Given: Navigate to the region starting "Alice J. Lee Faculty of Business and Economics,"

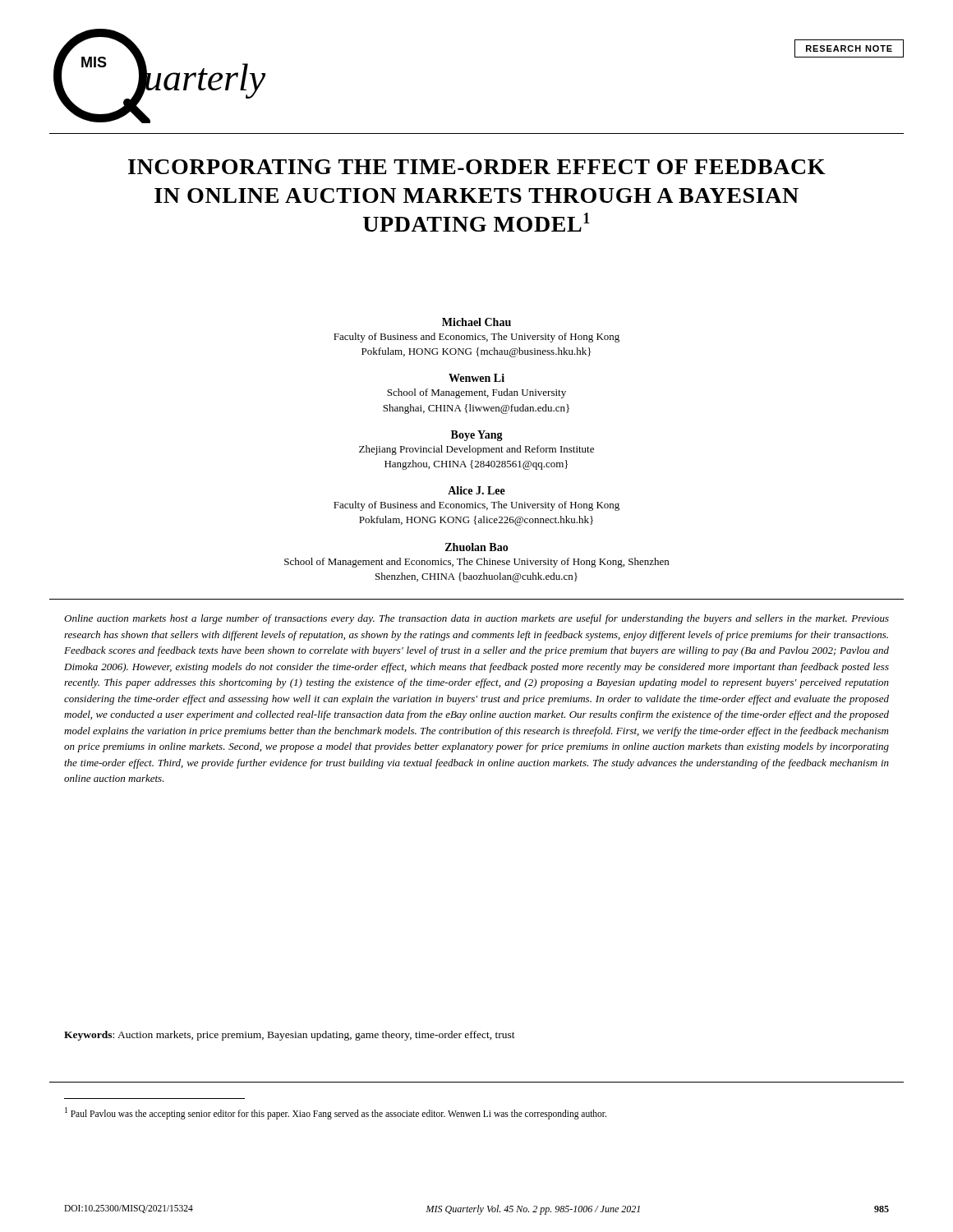Looking at the screenshot, I should 476,506.
